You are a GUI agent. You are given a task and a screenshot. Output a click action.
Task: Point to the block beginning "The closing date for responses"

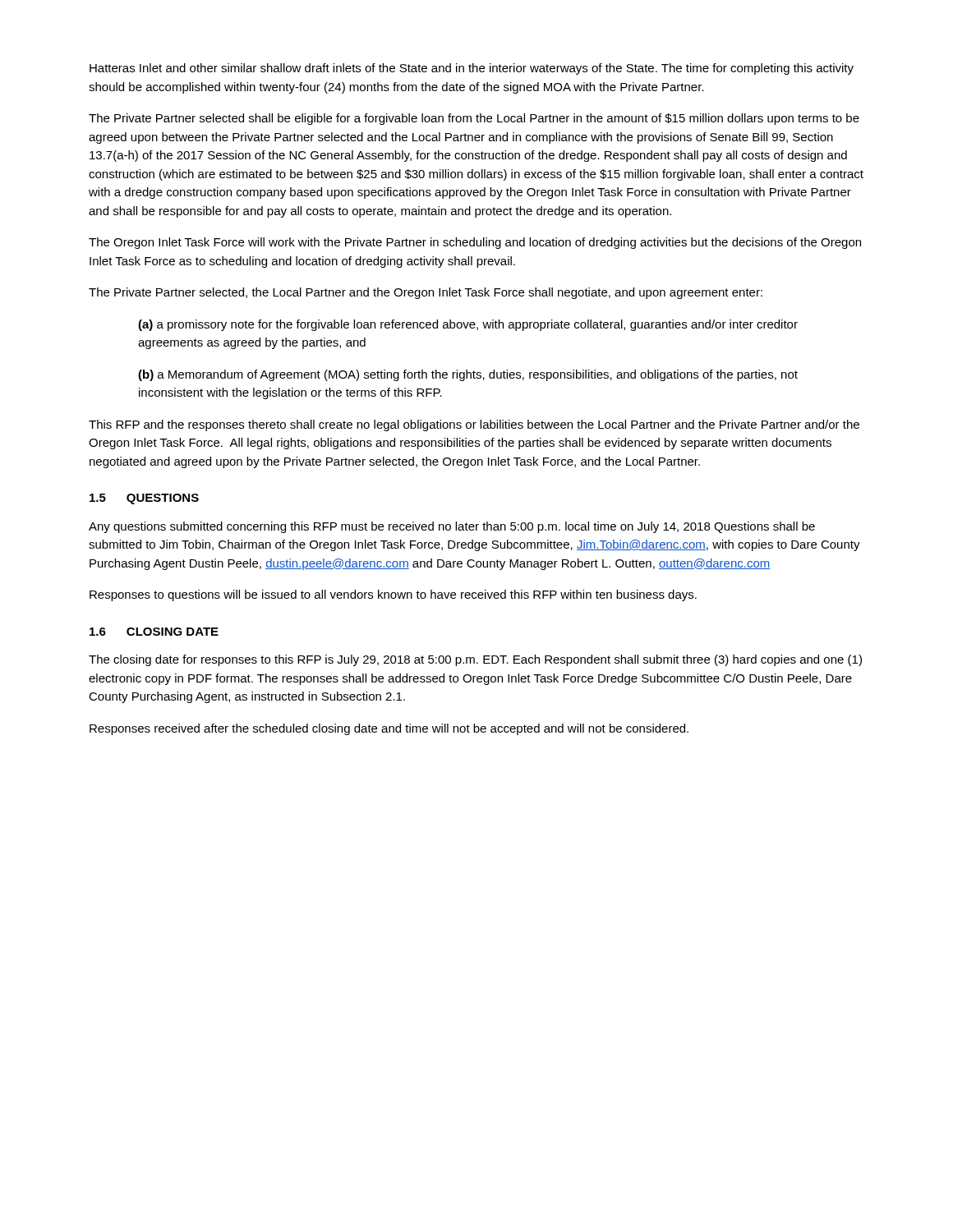476,678
